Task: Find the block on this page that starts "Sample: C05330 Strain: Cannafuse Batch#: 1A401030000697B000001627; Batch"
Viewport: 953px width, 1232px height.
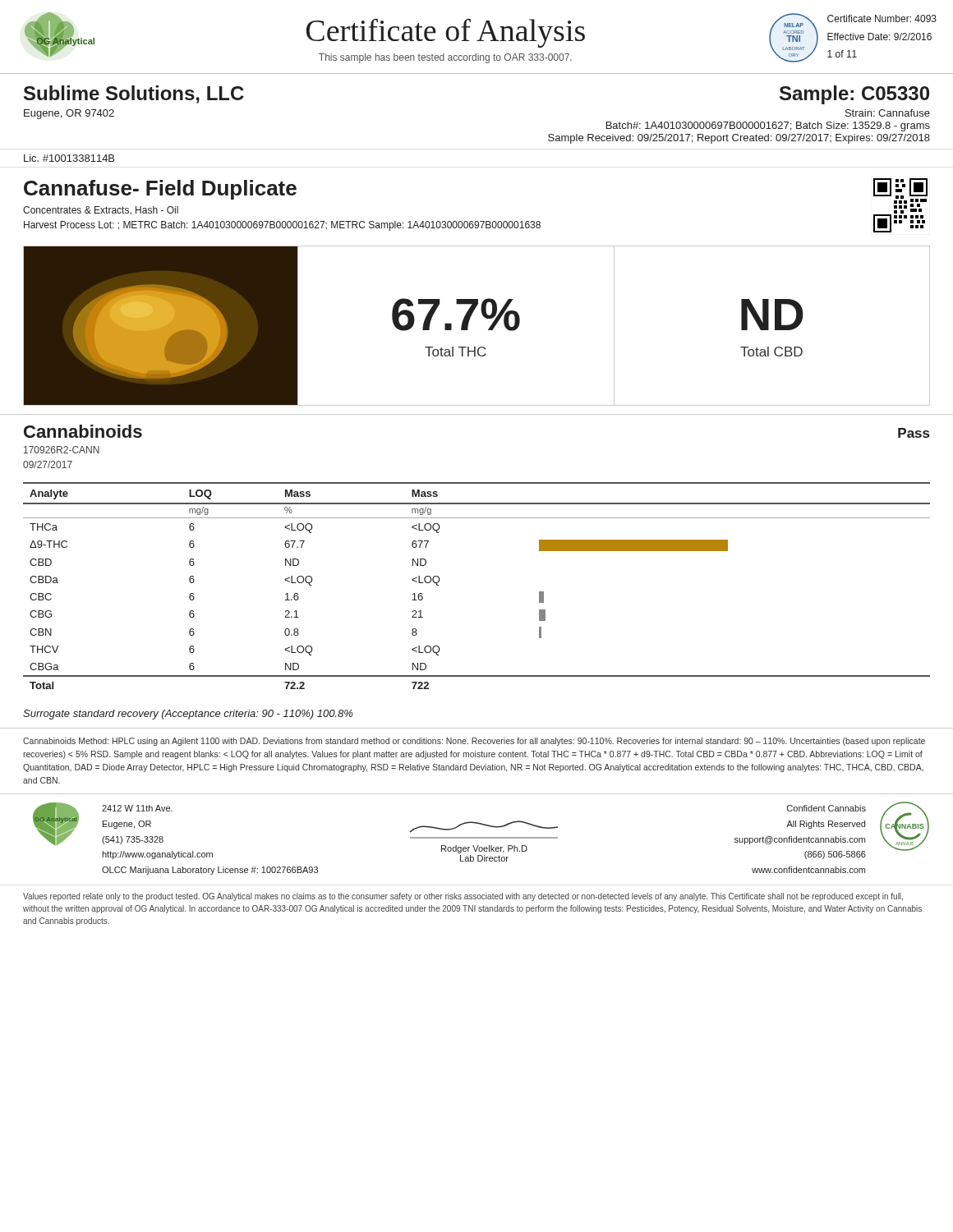Action: (703, 113)
